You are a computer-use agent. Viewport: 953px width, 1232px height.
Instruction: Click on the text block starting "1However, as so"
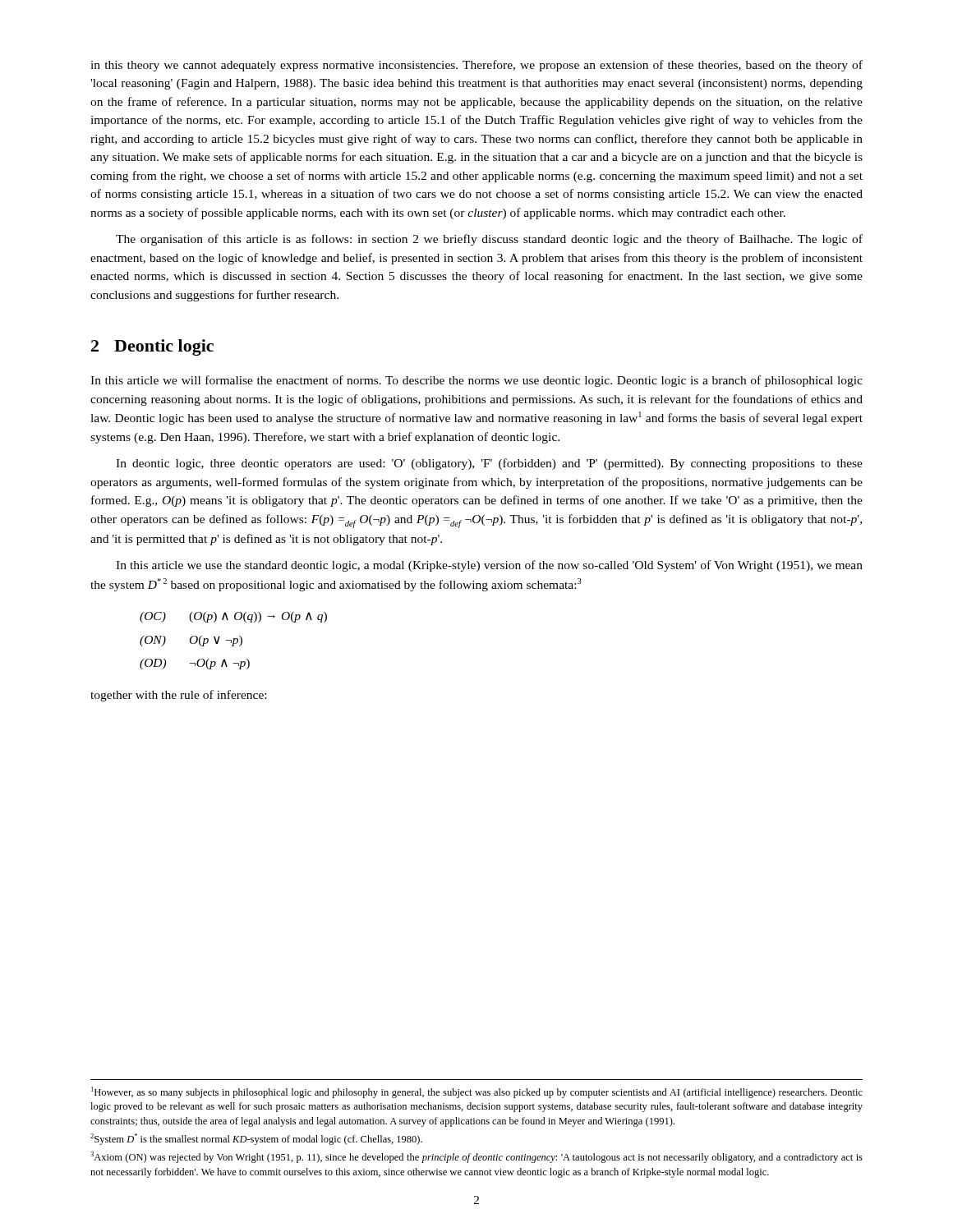click(x=476, y=1106)
